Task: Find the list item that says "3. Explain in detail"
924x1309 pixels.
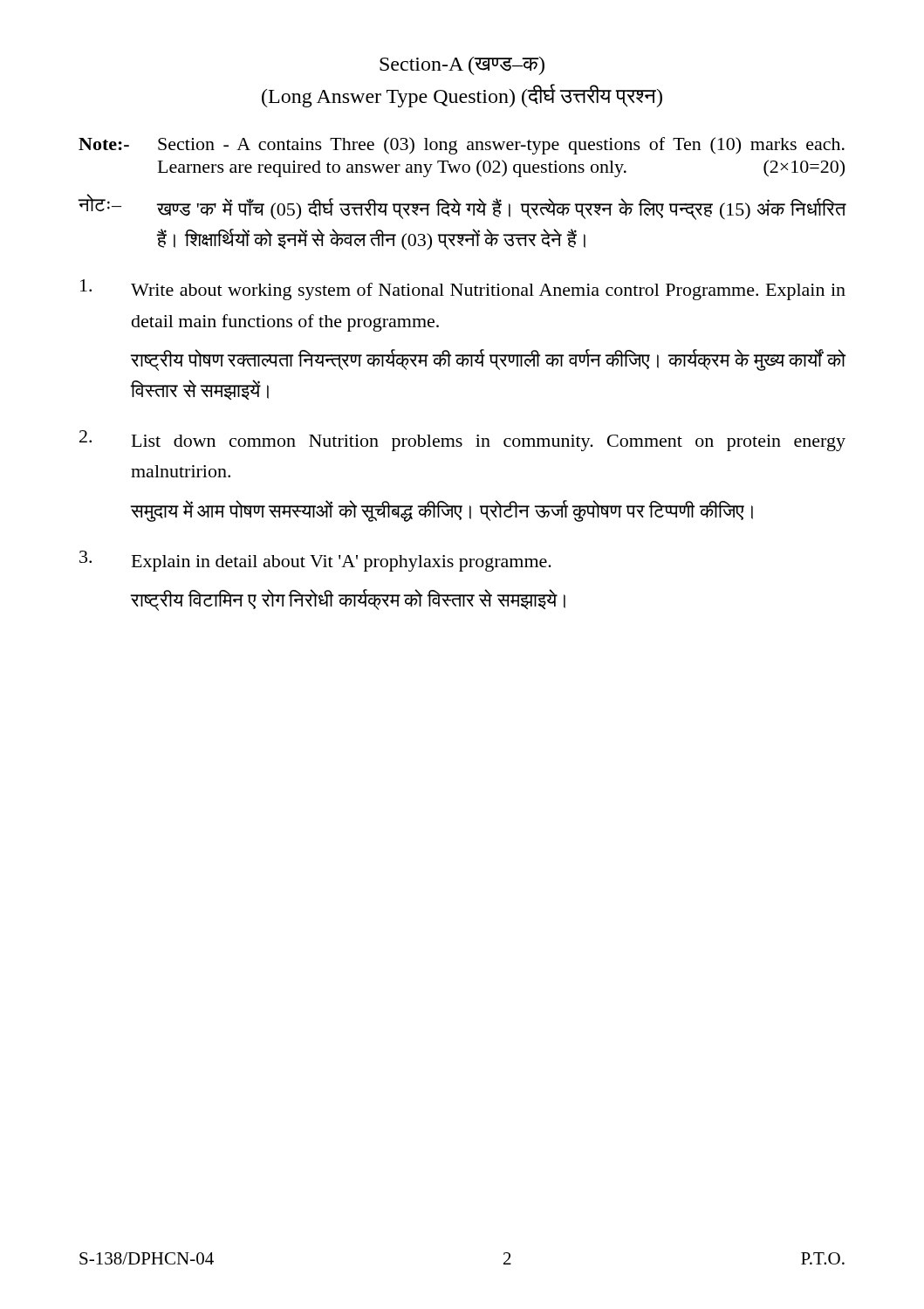Action: (x=462, y=580)
